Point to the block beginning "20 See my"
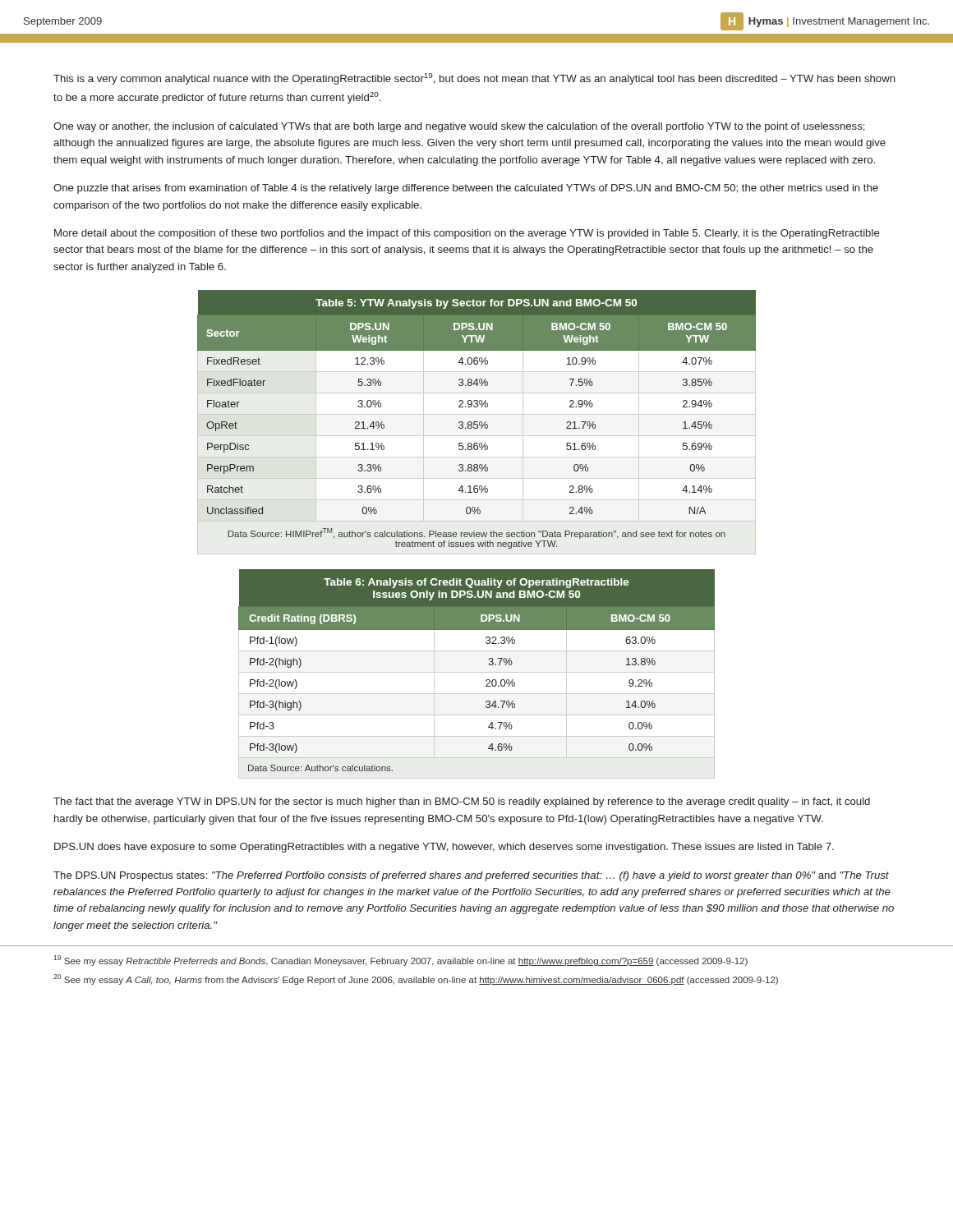 [x=416, y=979]
